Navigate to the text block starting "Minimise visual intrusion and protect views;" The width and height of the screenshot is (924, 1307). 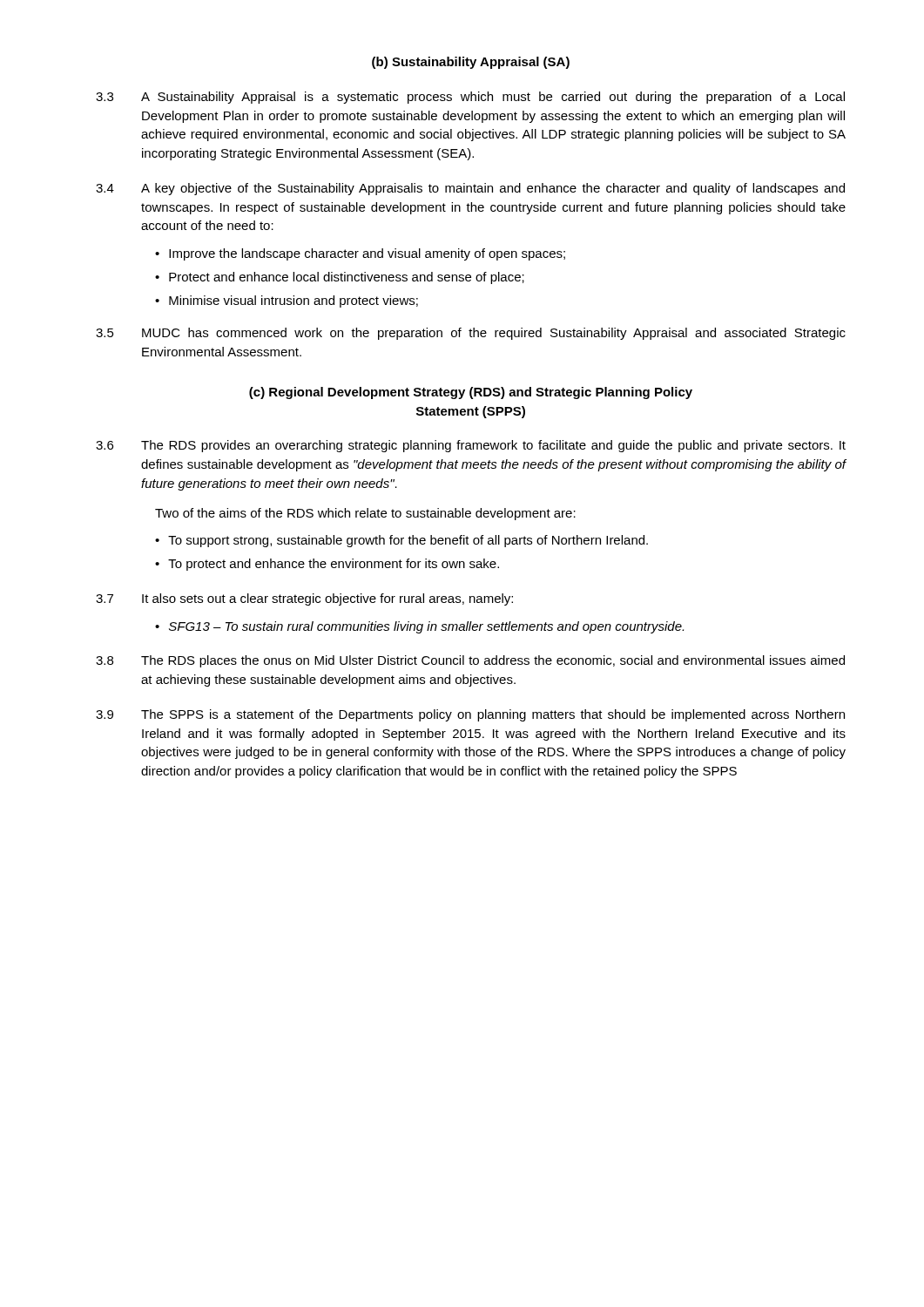(294, 300)
